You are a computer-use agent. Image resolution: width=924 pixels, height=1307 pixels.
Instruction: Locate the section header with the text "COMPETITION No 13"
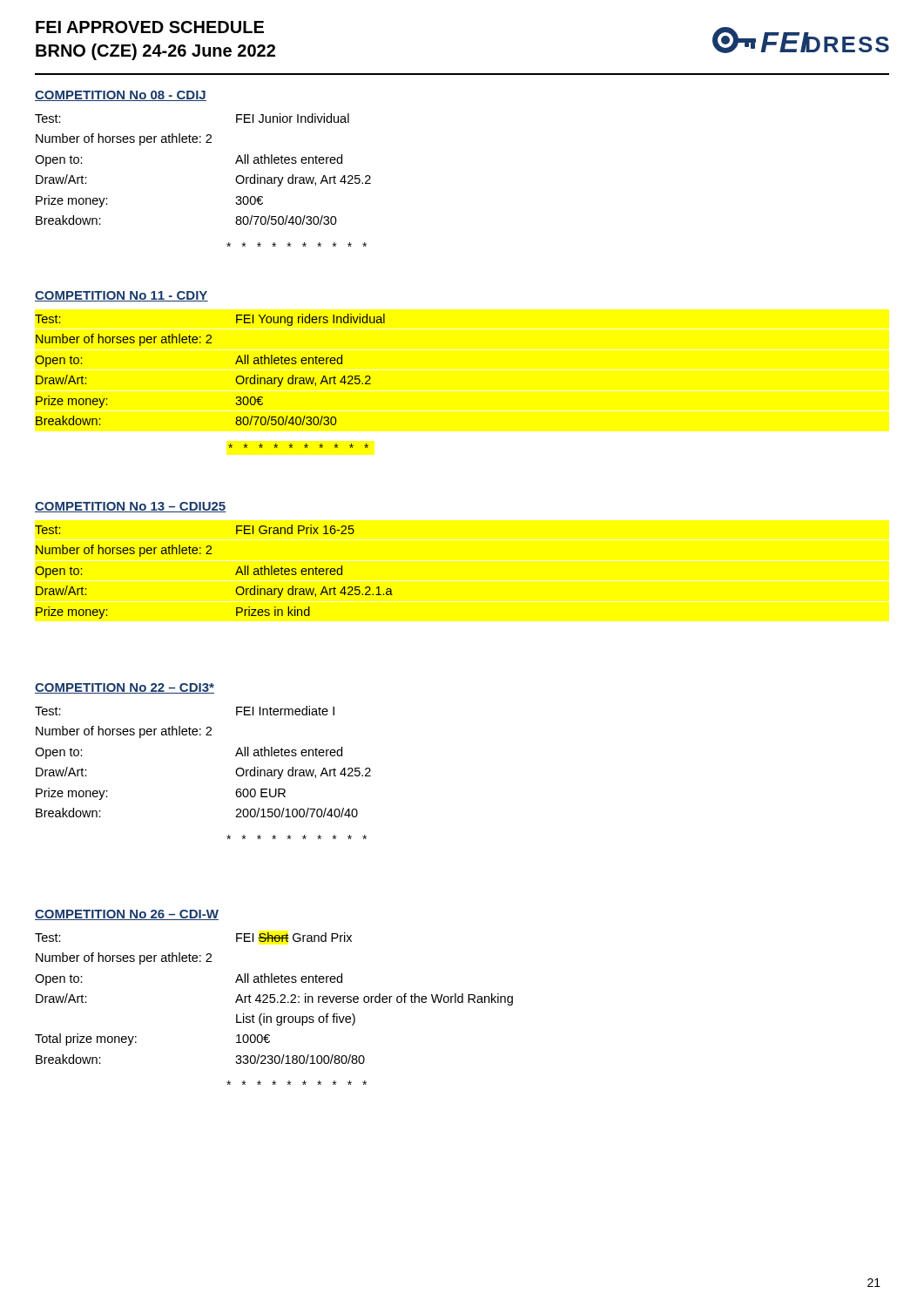tap(130, 506)
